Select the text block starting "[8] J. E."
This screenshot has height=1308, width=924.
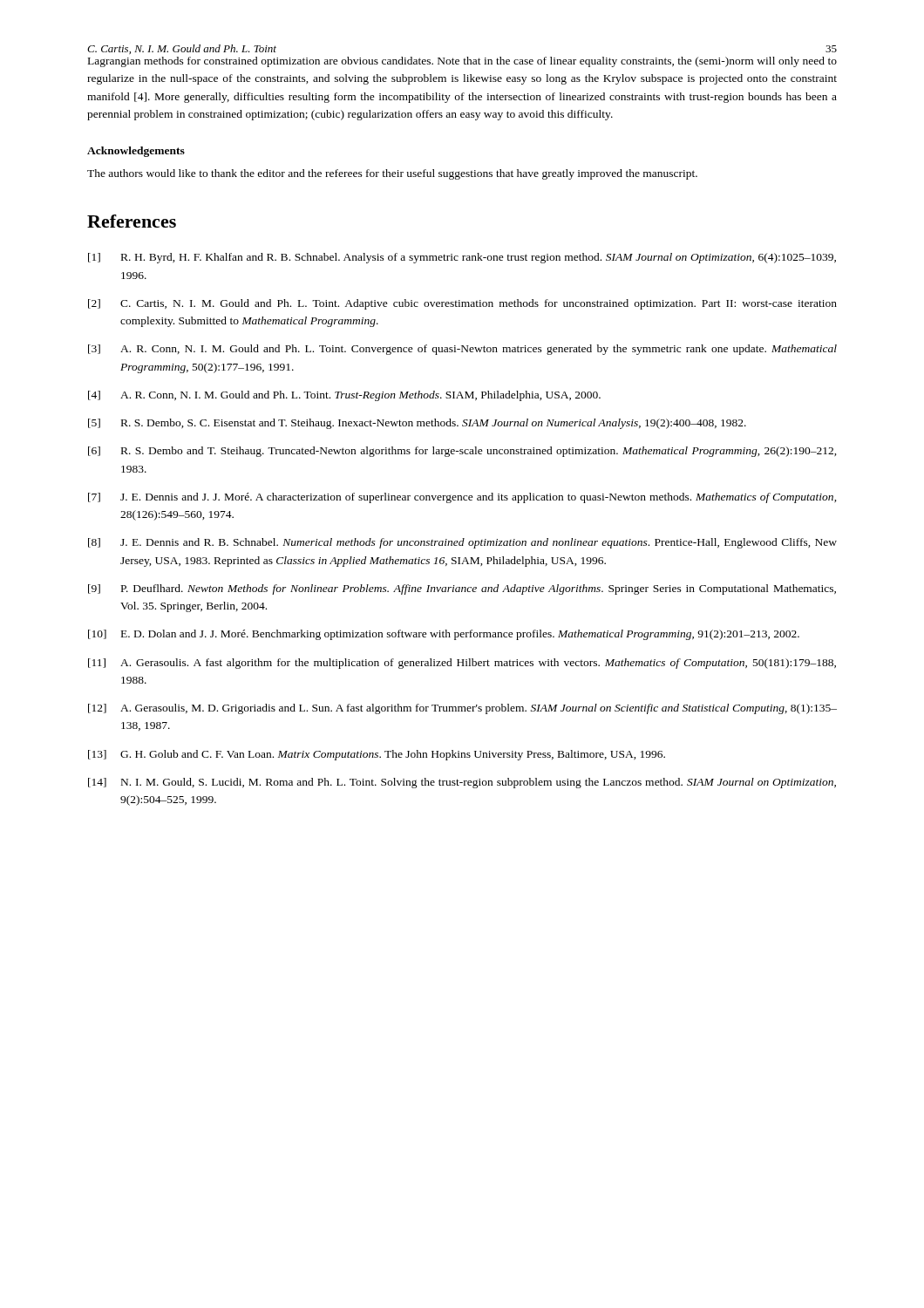point(462,552)
